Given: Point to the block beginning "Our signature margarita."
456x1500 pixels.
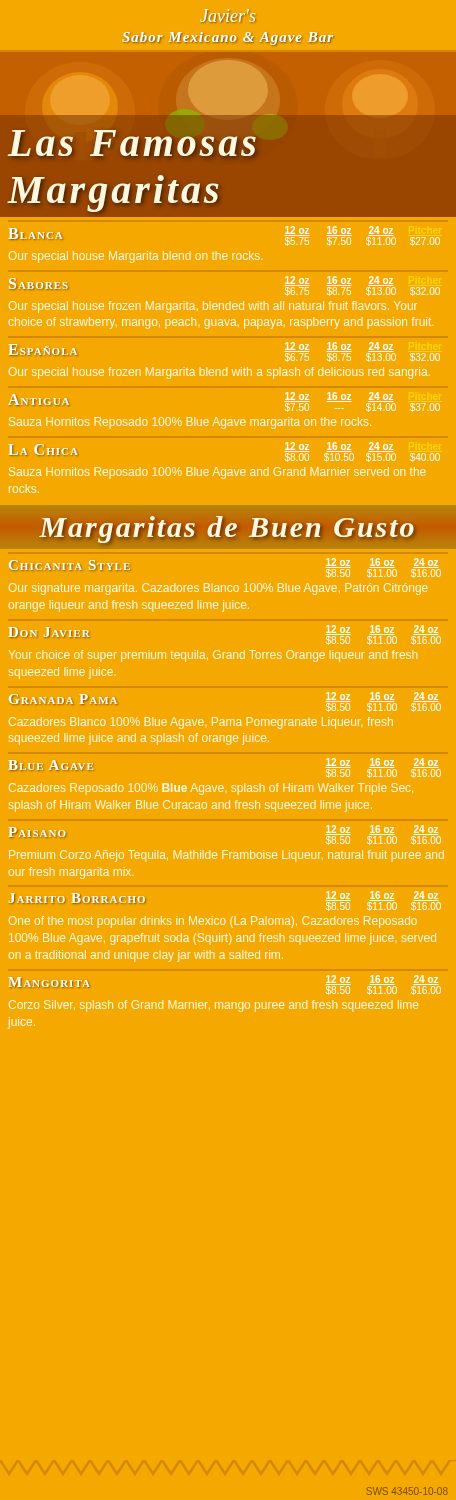Looking at the screenshot, I should [x=218, y=597].
